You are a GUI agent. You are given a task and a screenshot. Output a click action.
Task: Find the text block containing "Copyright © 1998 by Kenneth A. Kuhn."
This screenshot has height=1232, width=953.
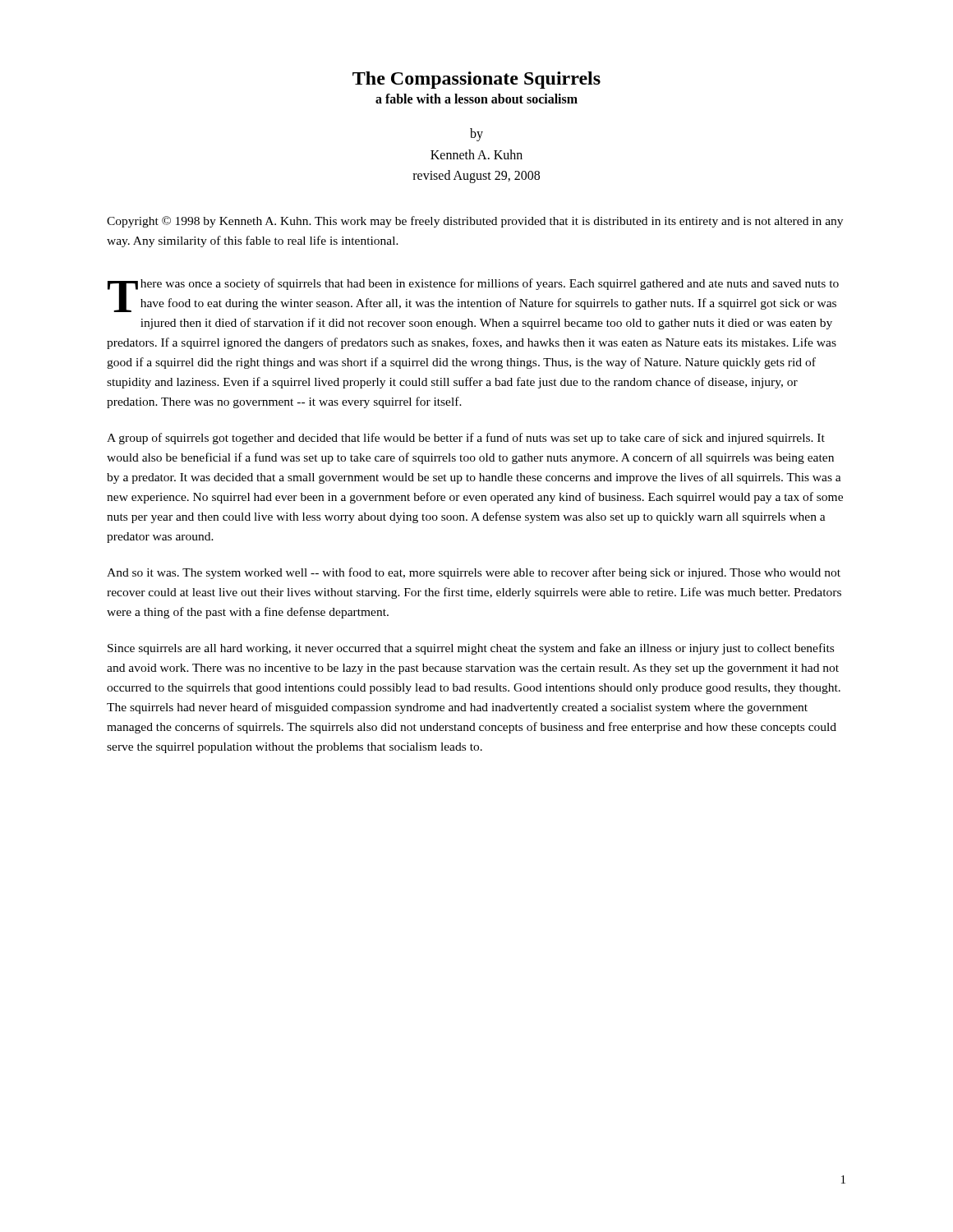pyautogui.click(x=475, y=230)
